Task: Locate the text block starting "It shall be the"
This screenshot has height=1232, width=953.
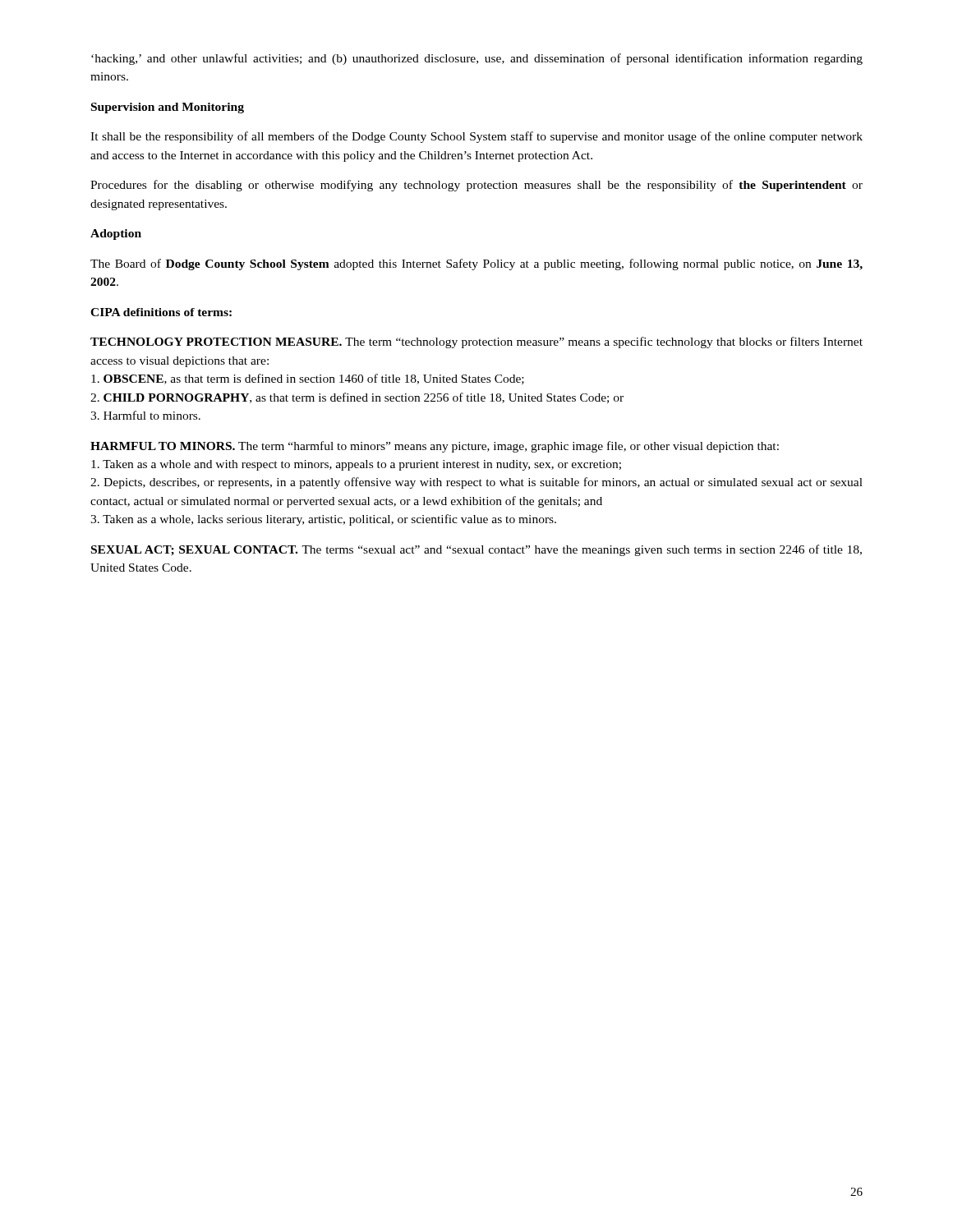Action: (476, 146)
